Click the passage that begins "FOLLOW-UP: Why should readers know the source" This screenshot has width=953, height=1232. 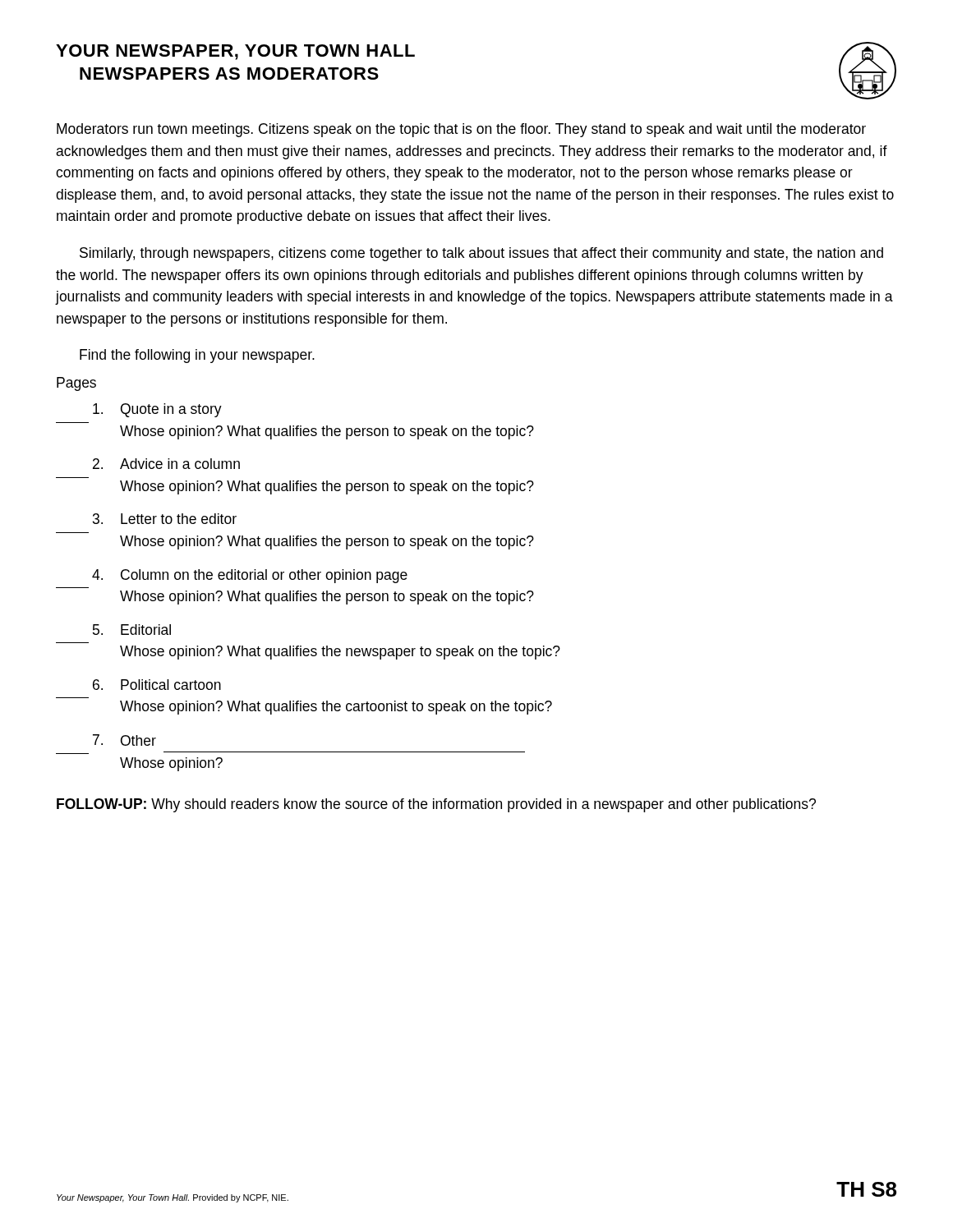click(x=436, y=804)
